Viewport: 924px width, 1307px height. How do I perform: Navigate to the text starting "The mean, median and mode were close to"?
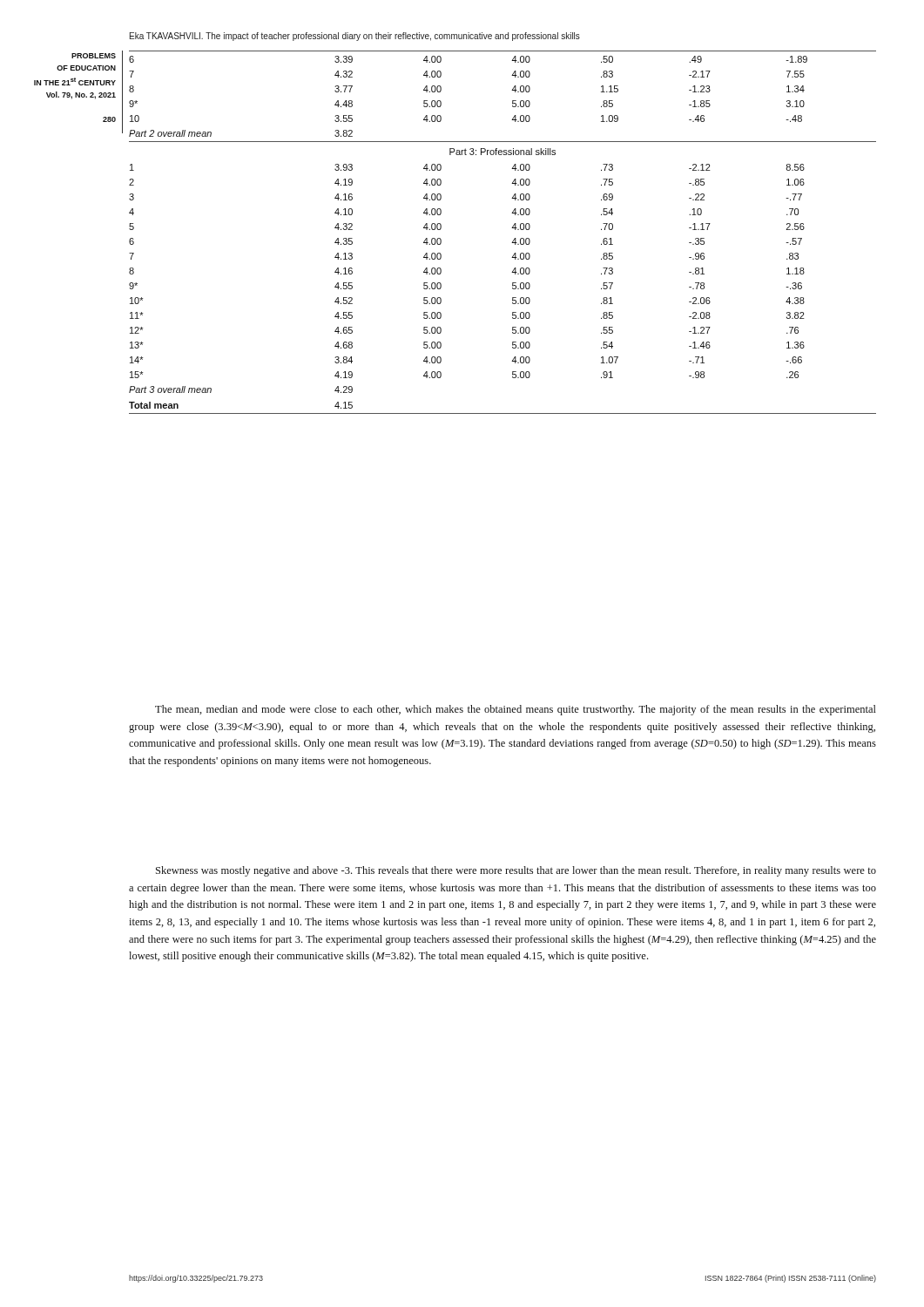[x=503, y=736]
